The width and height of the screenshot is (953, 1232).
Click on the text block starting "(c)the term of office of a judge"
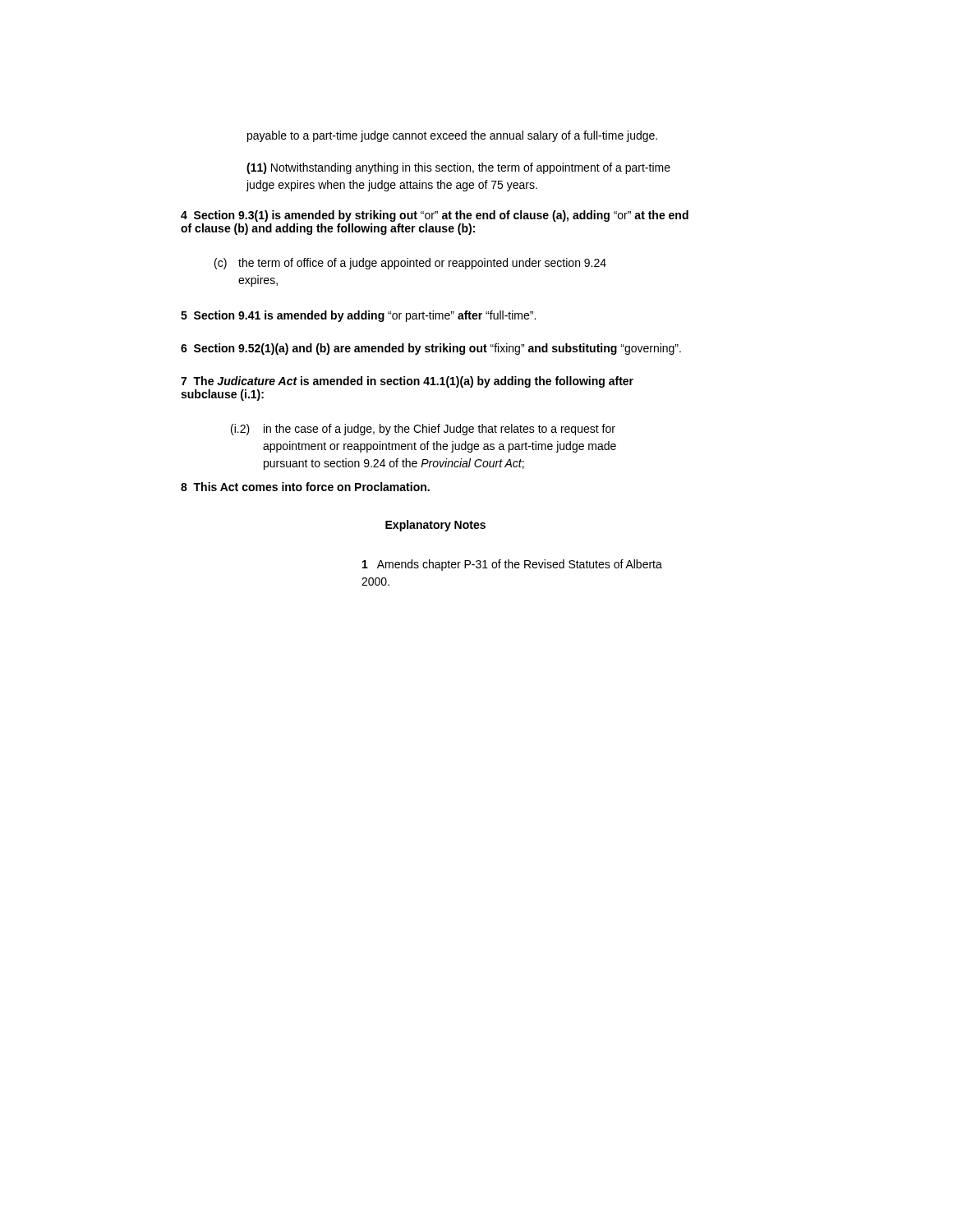(x=423, y=272)
